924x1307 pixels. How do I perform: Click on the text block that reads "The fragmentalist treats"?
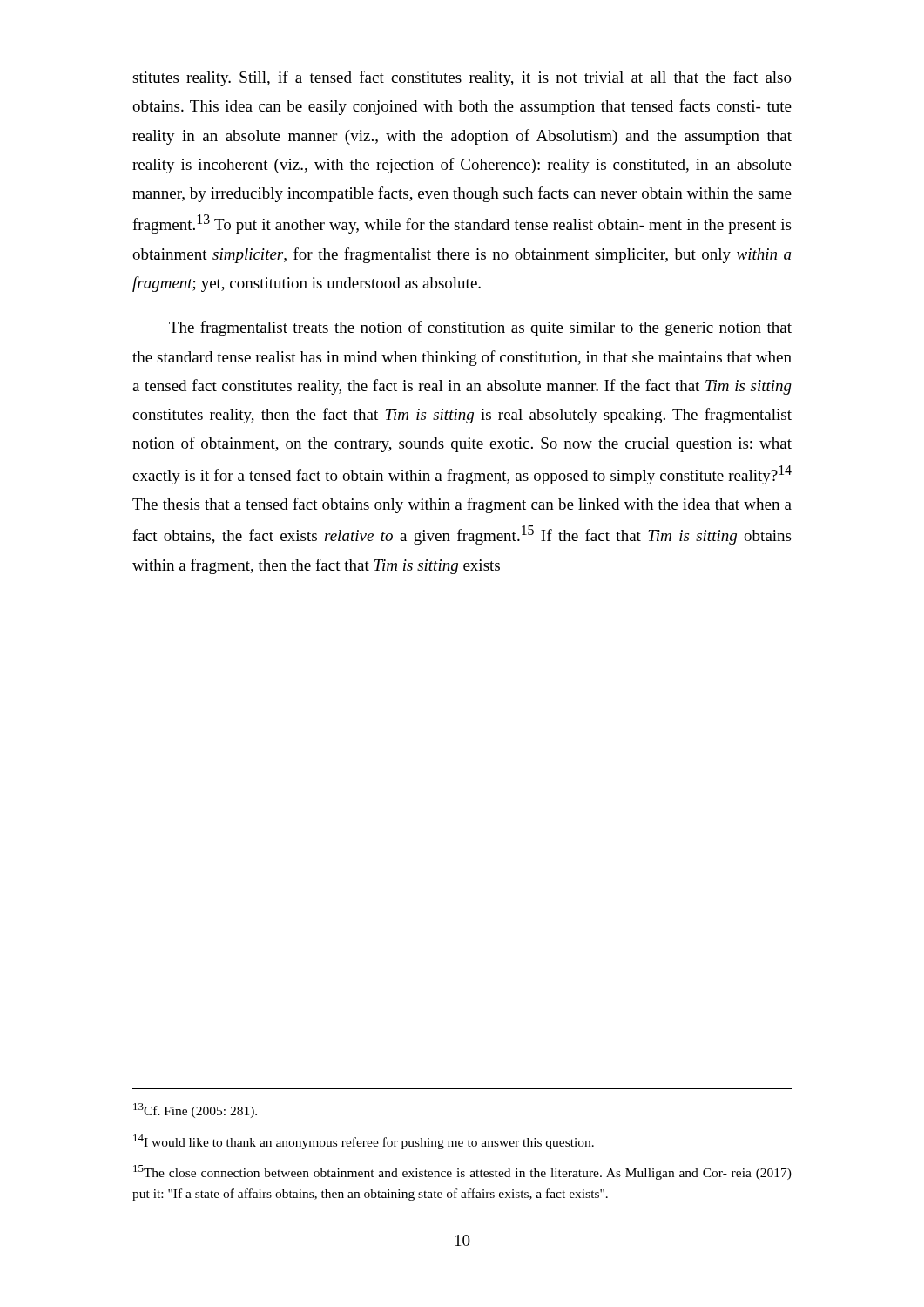tap(462, 446)
